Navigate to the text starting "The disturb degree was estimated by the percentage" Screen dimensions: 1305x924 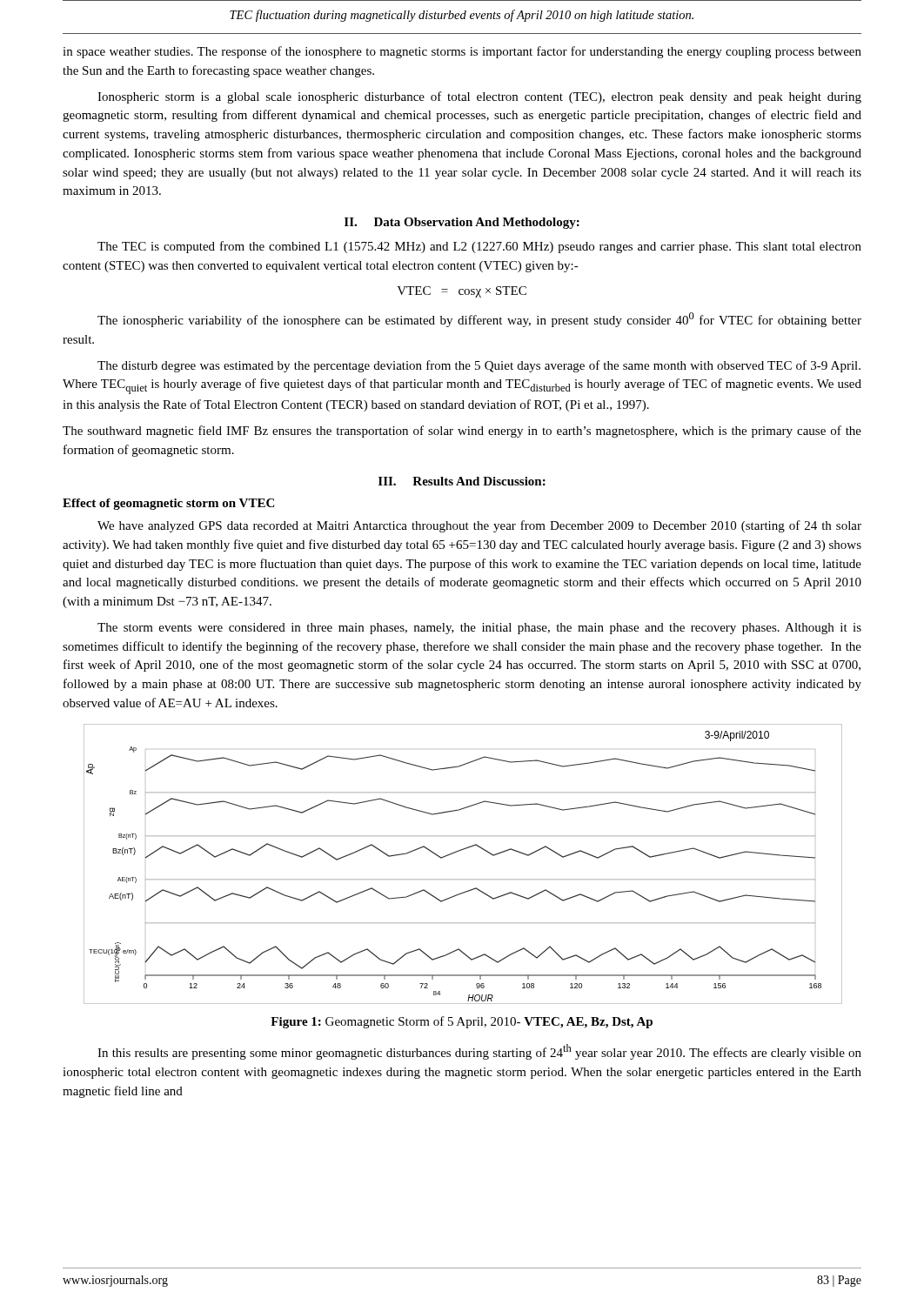pos(462,385)
